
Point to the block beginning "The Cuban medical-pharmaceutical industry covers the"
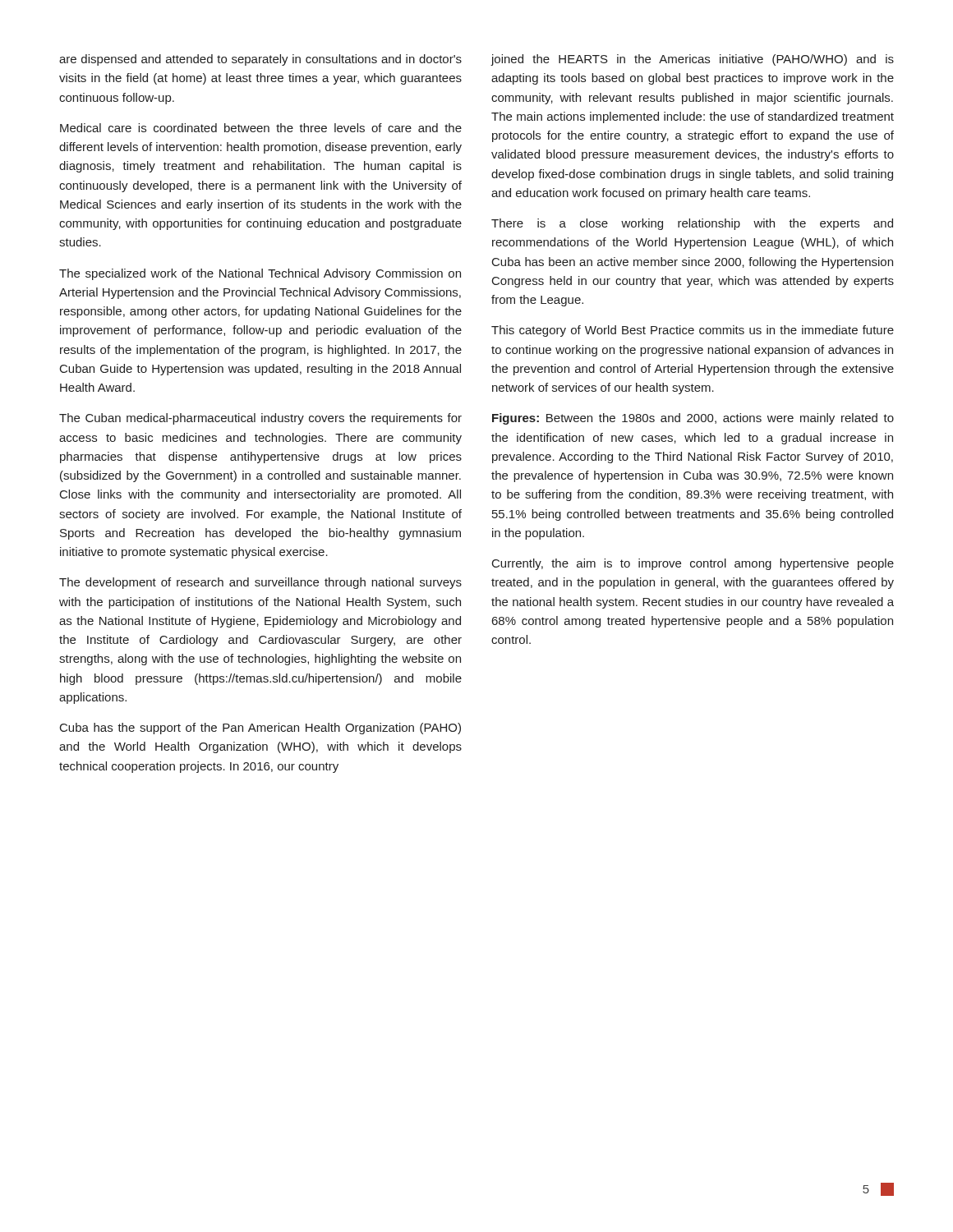260,485
